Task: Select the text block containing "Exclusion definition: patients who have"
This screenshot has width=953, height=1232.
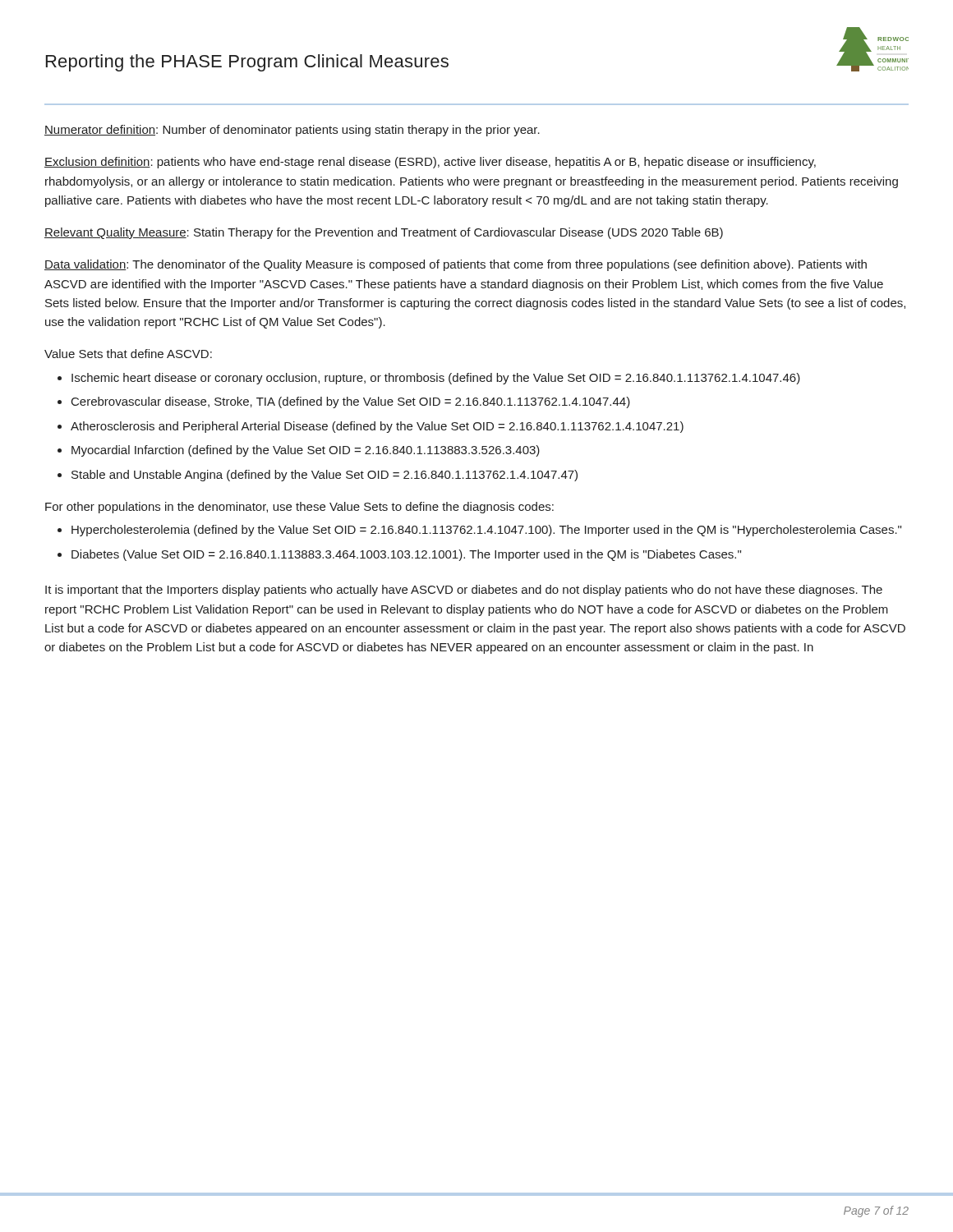Action: pyautogui.click(x=471, y=181)
